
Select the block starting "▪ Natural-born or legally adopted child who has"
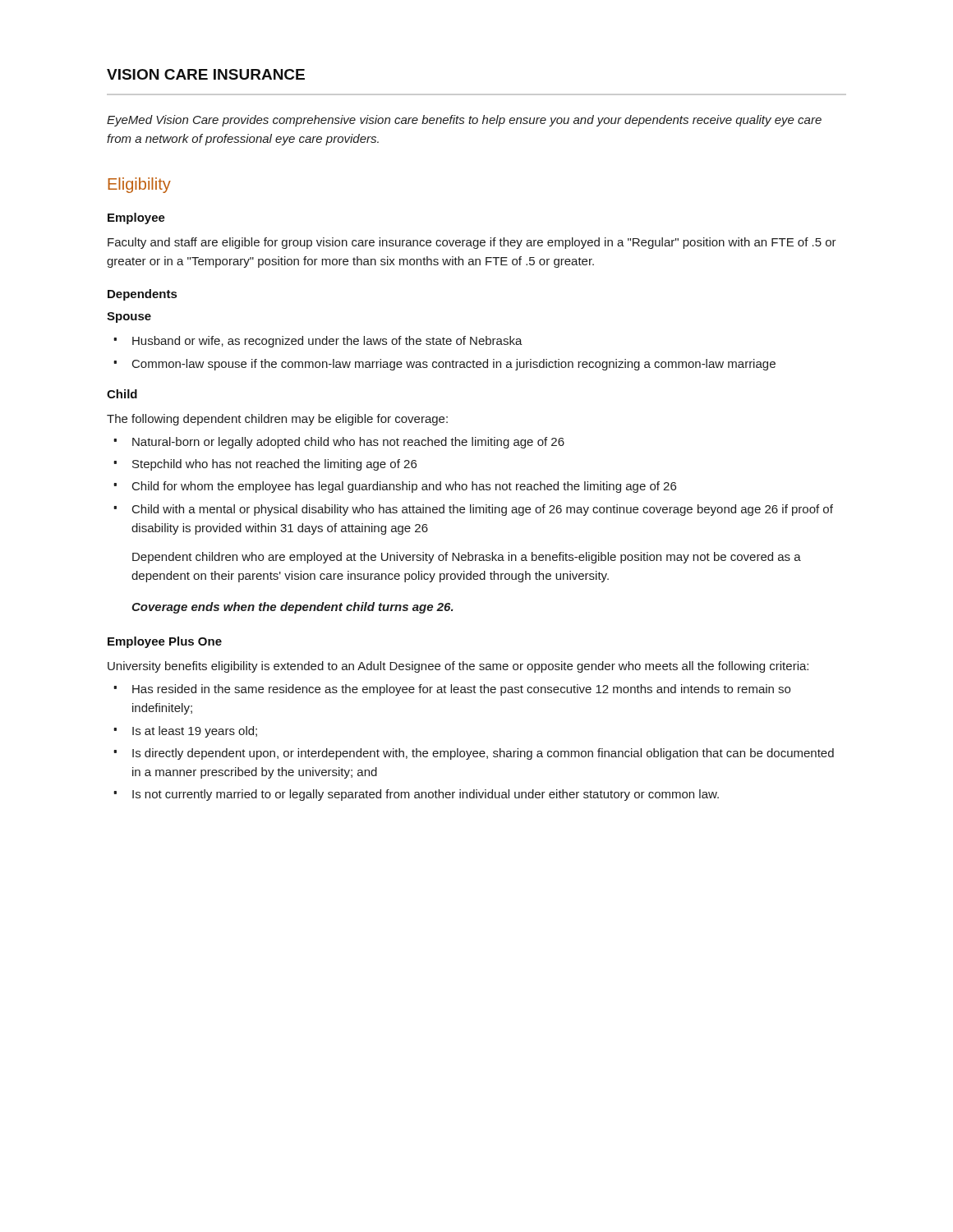coord(339,440)
